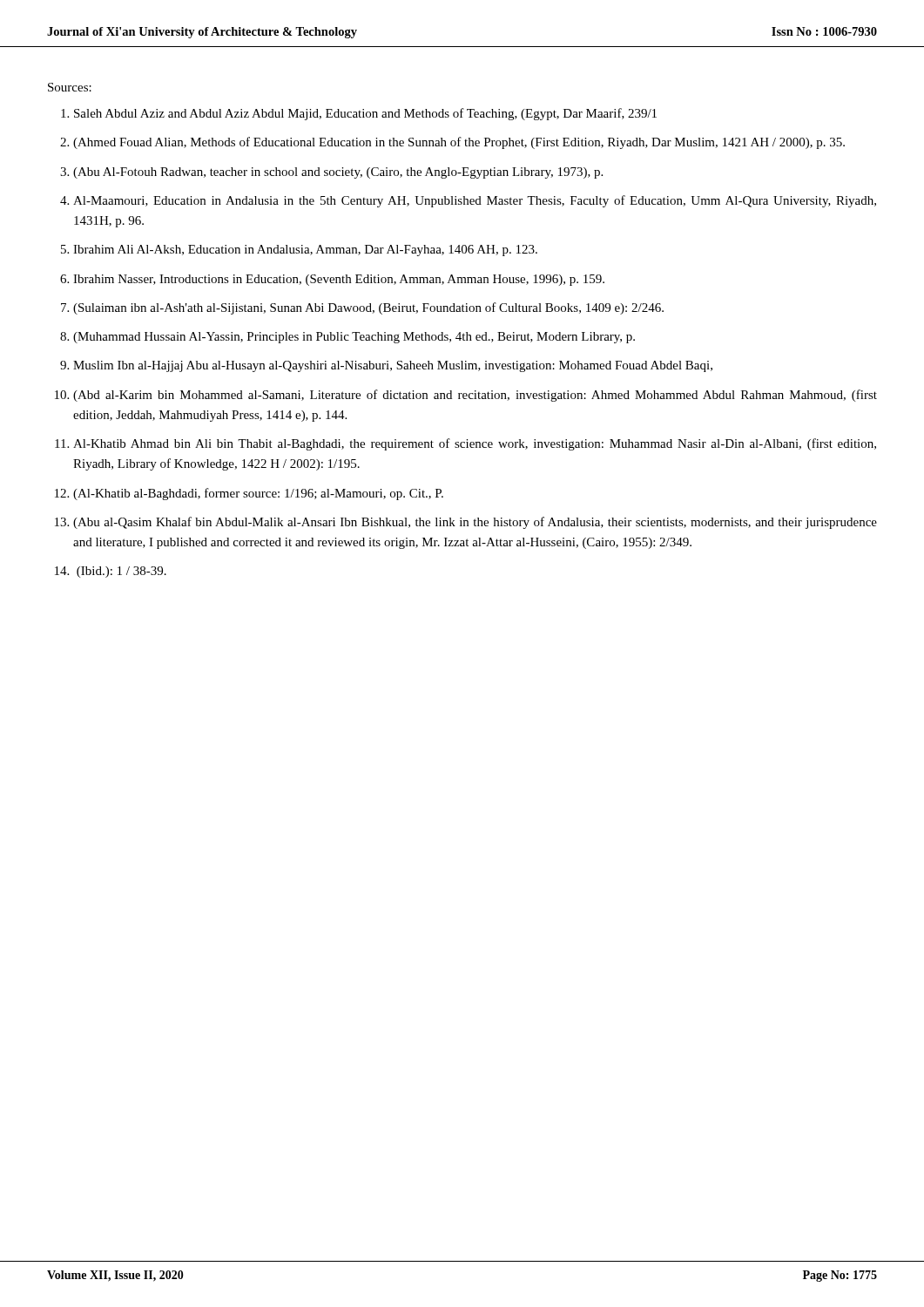The image size is (924, 1307).
Task: Find the block on this page that starts "(Abu al-Qasim Khalaf bin Abdul-Malik al-Ansari Ibn Bishkual,"
Action: point(475,532)
